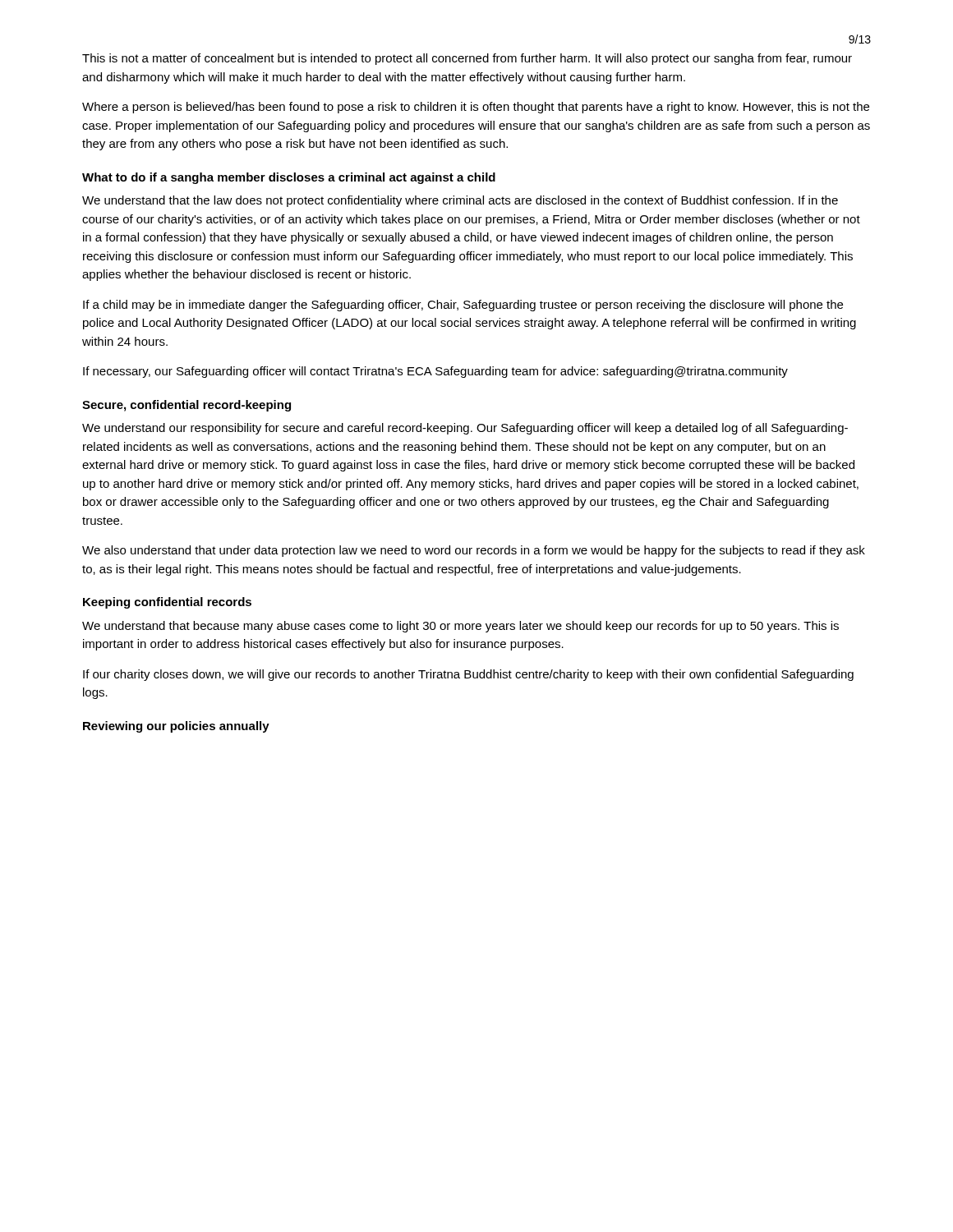Locate the text block that says "If necessary, our Safeguarding"
The height and width of the screenshot is (1232, 953).
click(435, 371)
